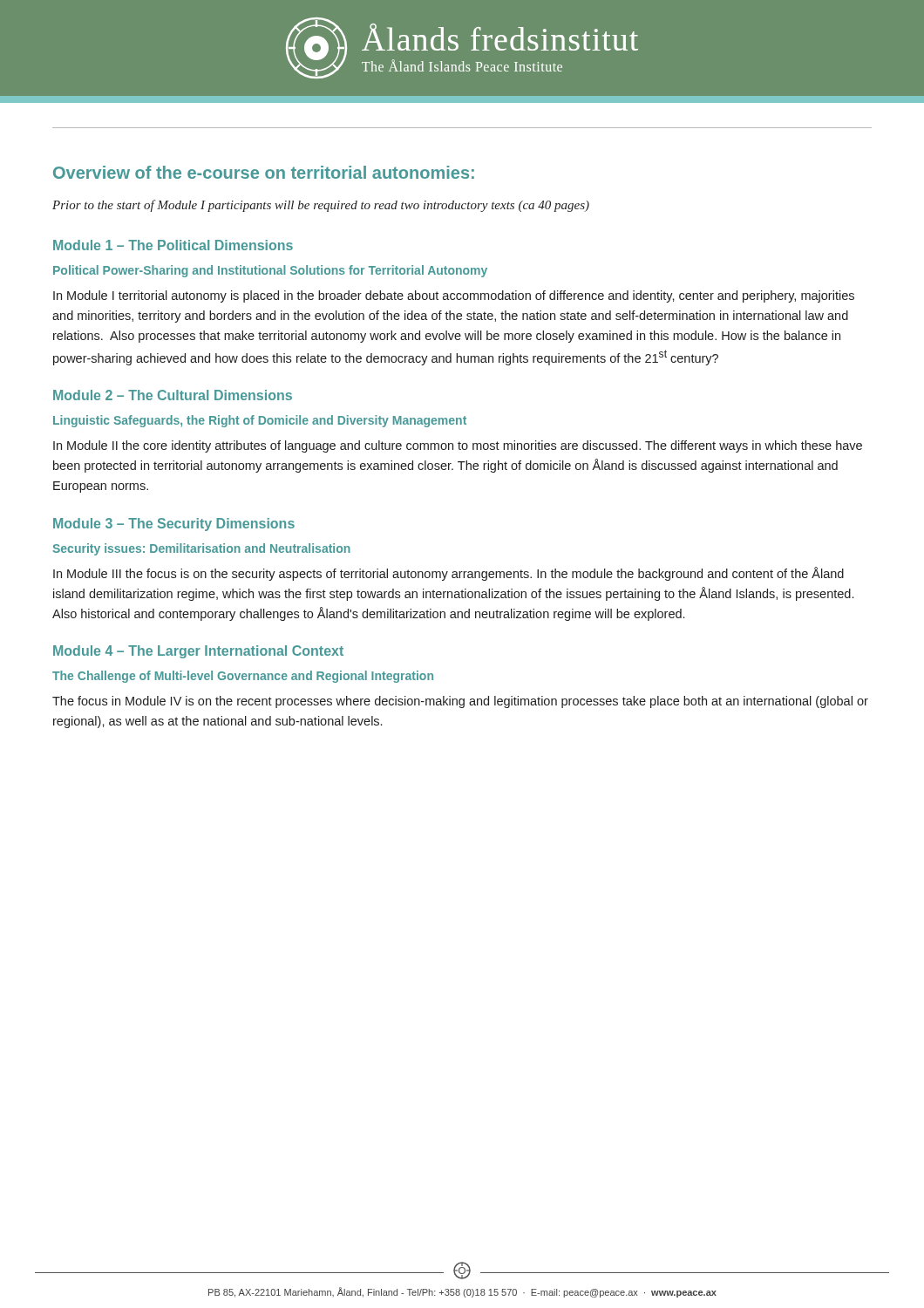Point to "Security issues: Demilitarisation and Neutralisation"
The height and width of the screenshot is (1308, 924).
pos(201,549)
